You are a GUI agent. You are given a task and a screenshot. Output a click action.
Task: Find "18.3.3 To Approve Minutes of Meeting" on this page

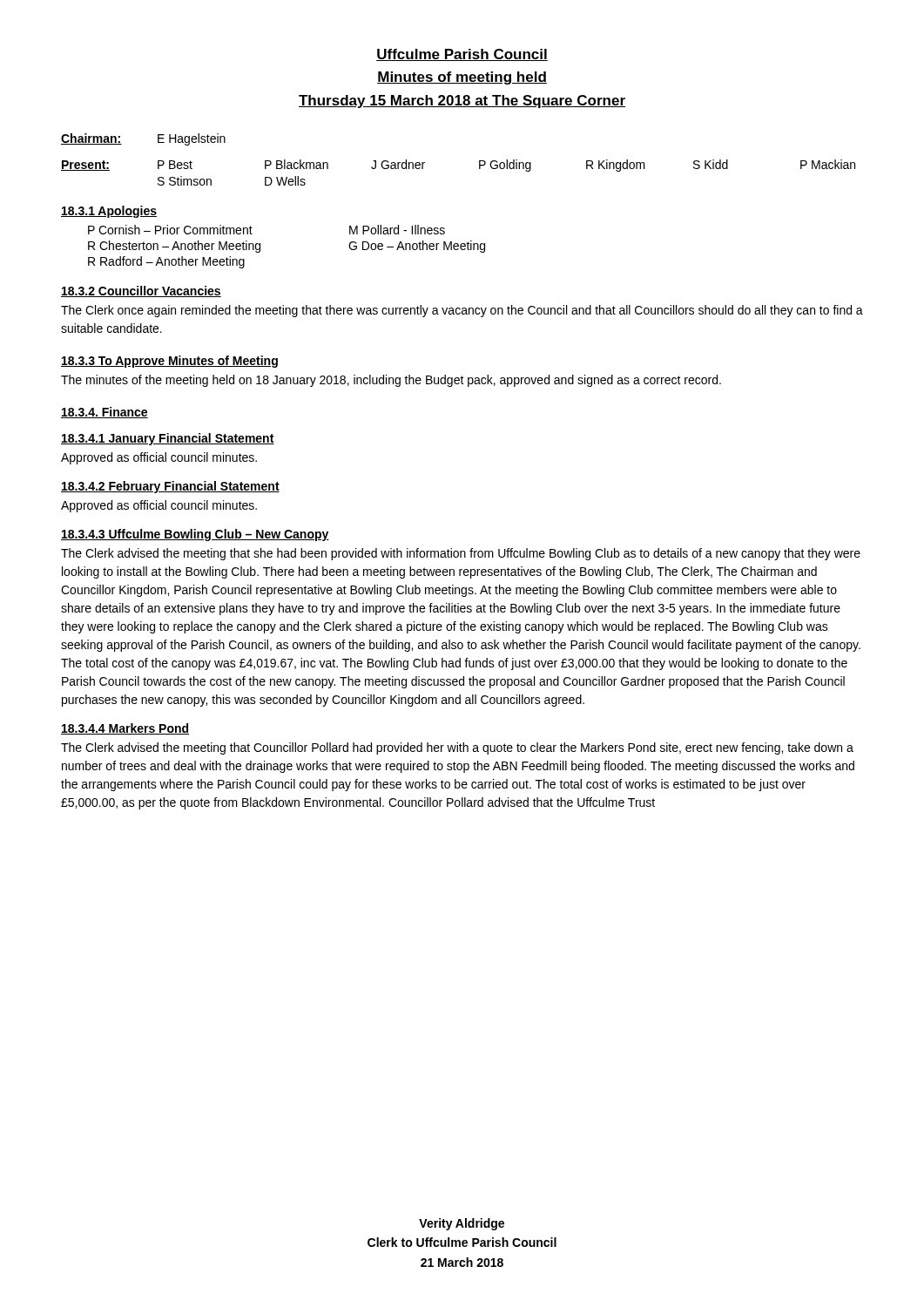[x=170, y=361]
